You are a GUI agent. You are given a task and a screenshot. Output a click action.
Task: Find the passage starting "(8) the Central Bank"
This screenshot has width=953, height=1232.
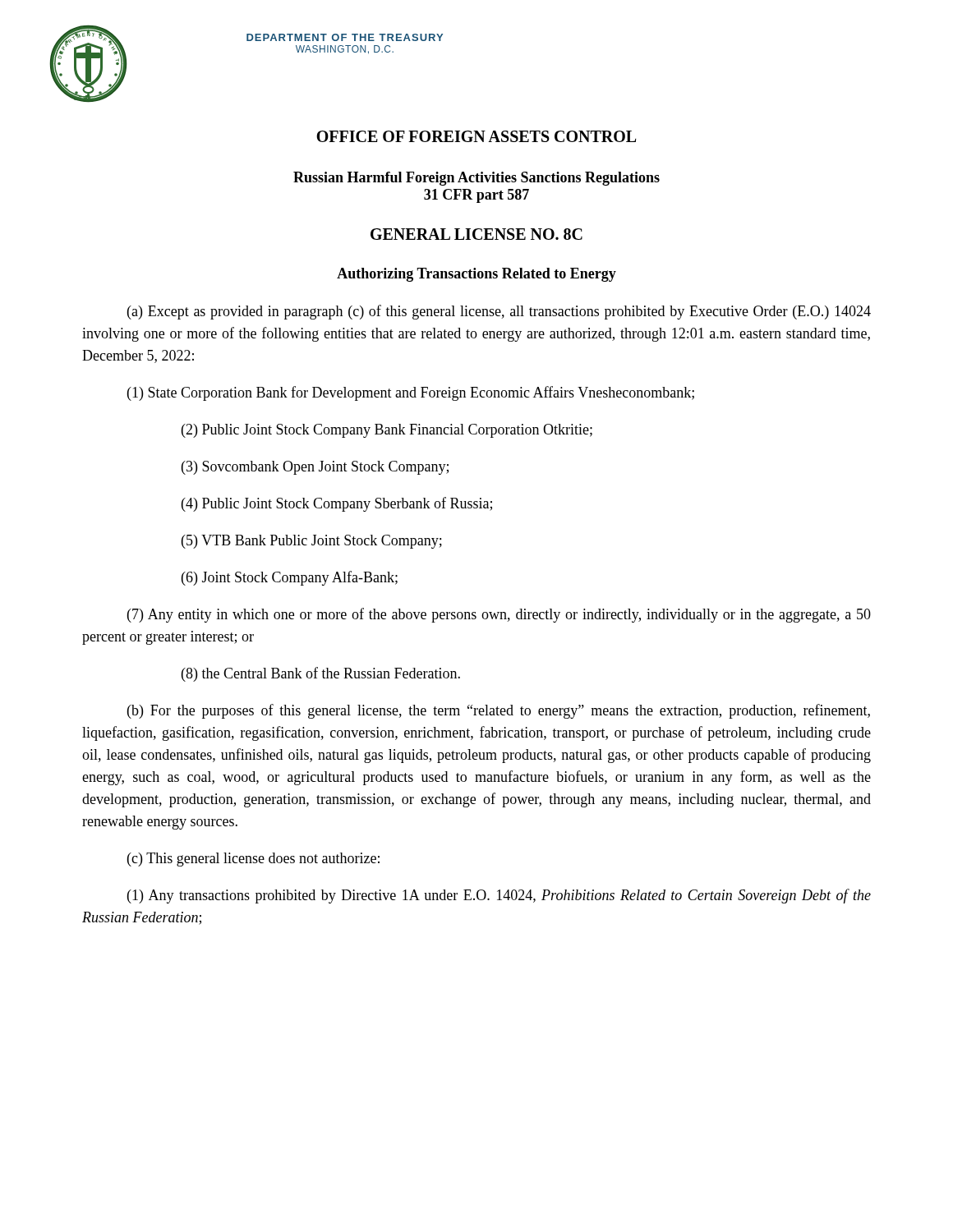(x=321, y=673)
